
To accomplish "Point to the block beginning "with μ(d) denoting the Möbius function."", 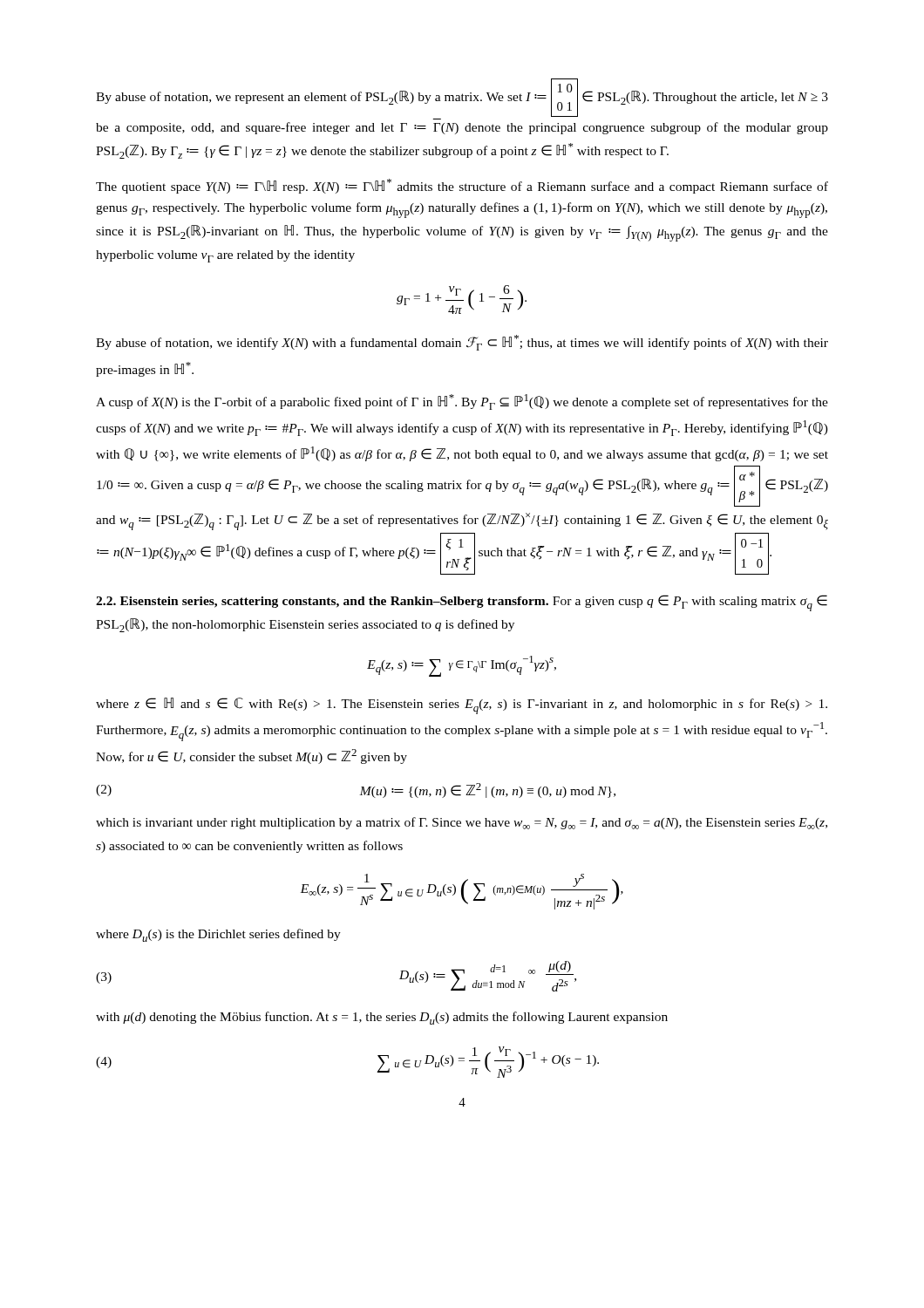I will [x=462, y=1018].
